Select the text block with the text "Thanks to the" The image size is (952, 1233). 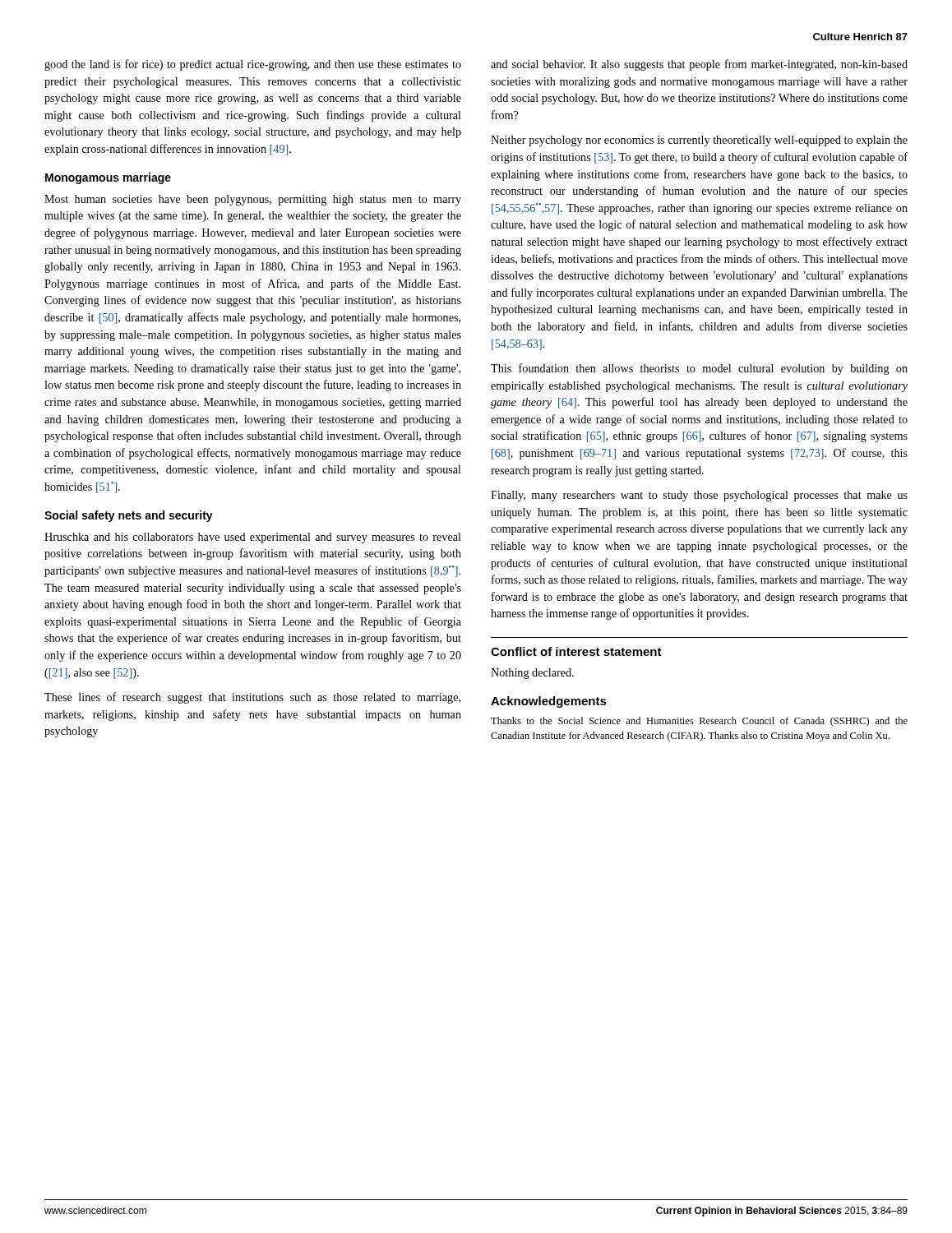(699, 728)
